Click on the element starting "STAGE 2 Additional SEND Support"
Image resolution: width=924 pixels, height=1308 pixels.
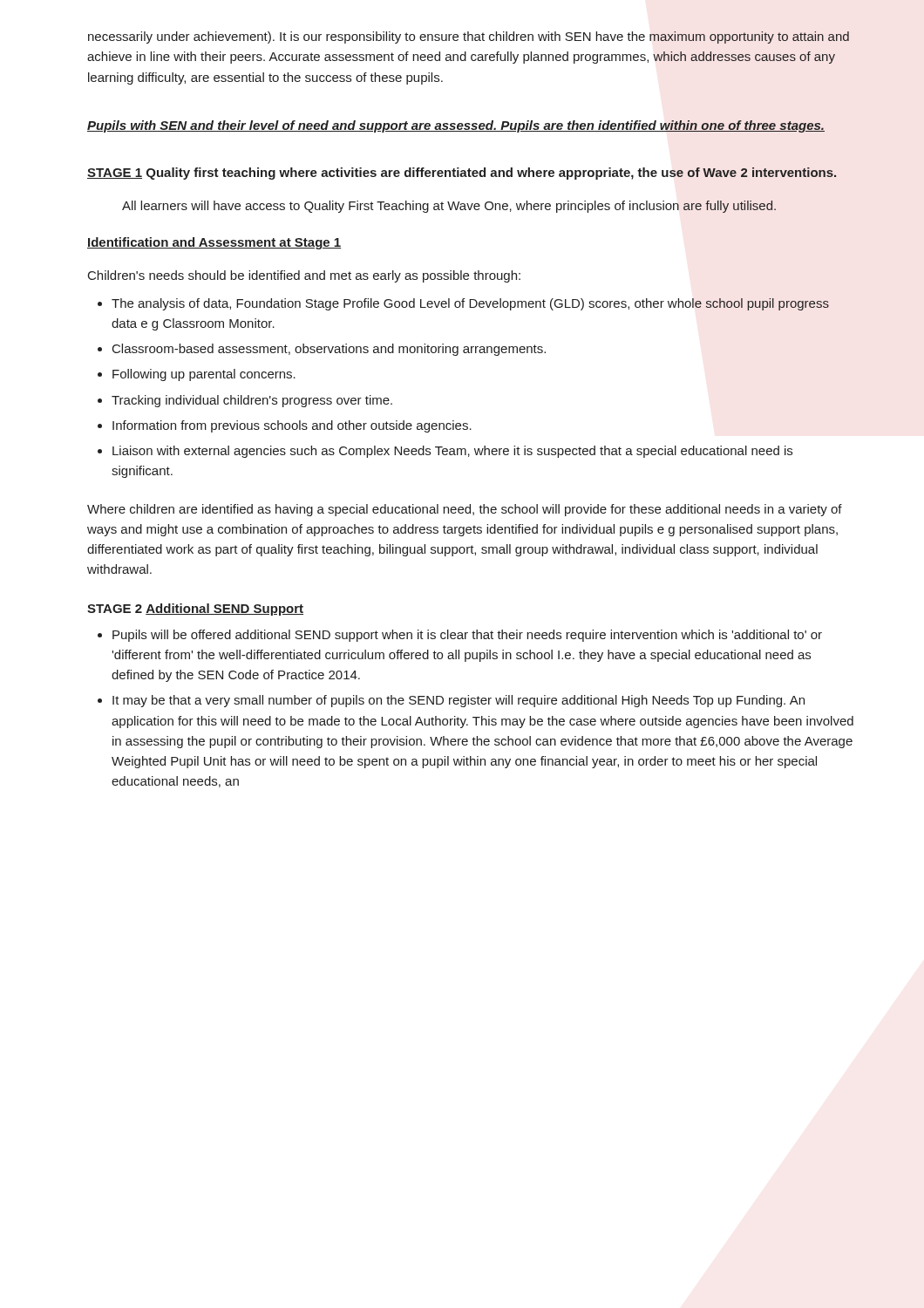(x=195, y=608)
